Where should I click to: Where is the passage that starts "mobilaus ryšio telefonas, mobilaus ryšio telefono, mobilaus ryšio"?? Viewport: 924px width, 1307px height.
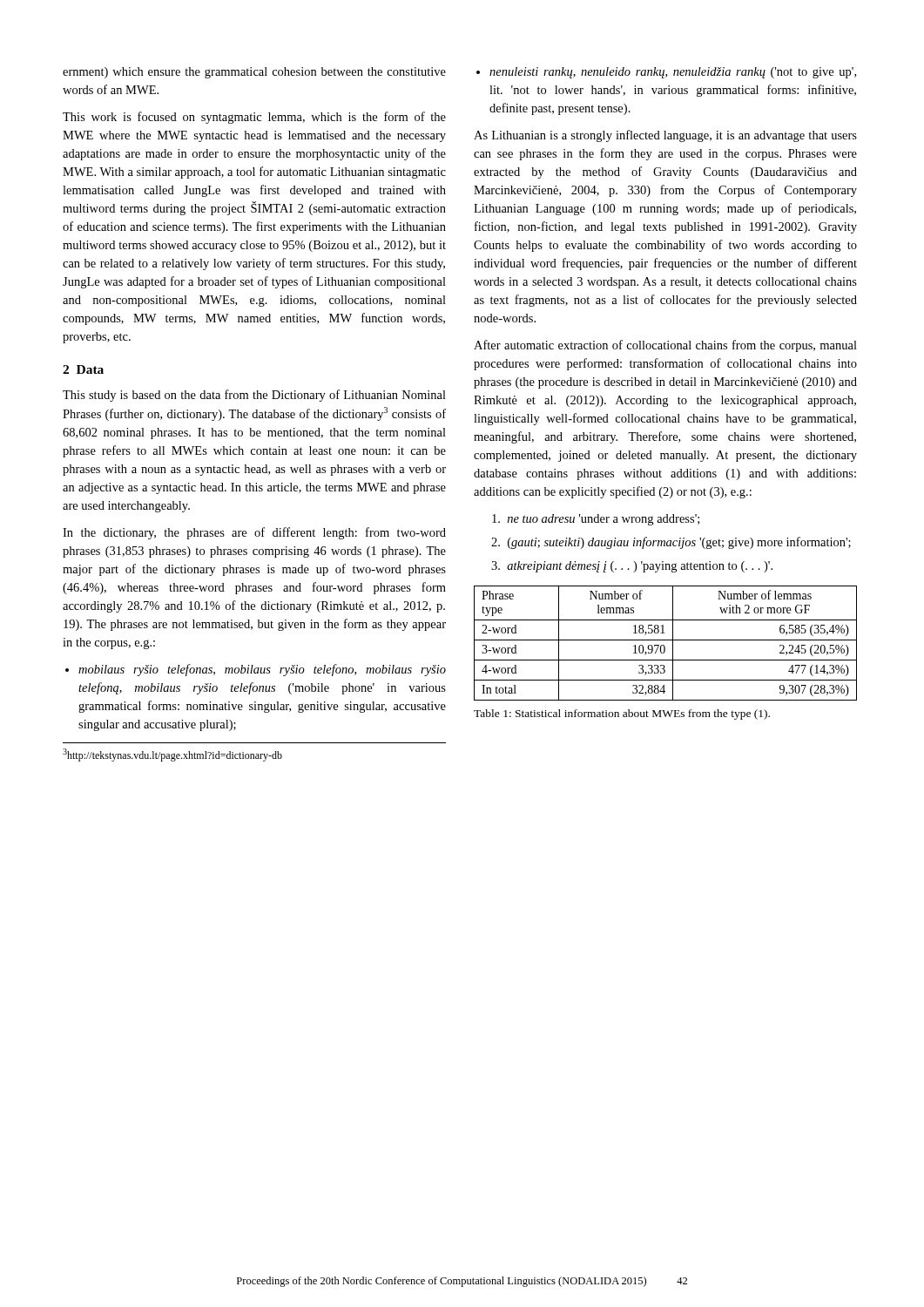262,697
